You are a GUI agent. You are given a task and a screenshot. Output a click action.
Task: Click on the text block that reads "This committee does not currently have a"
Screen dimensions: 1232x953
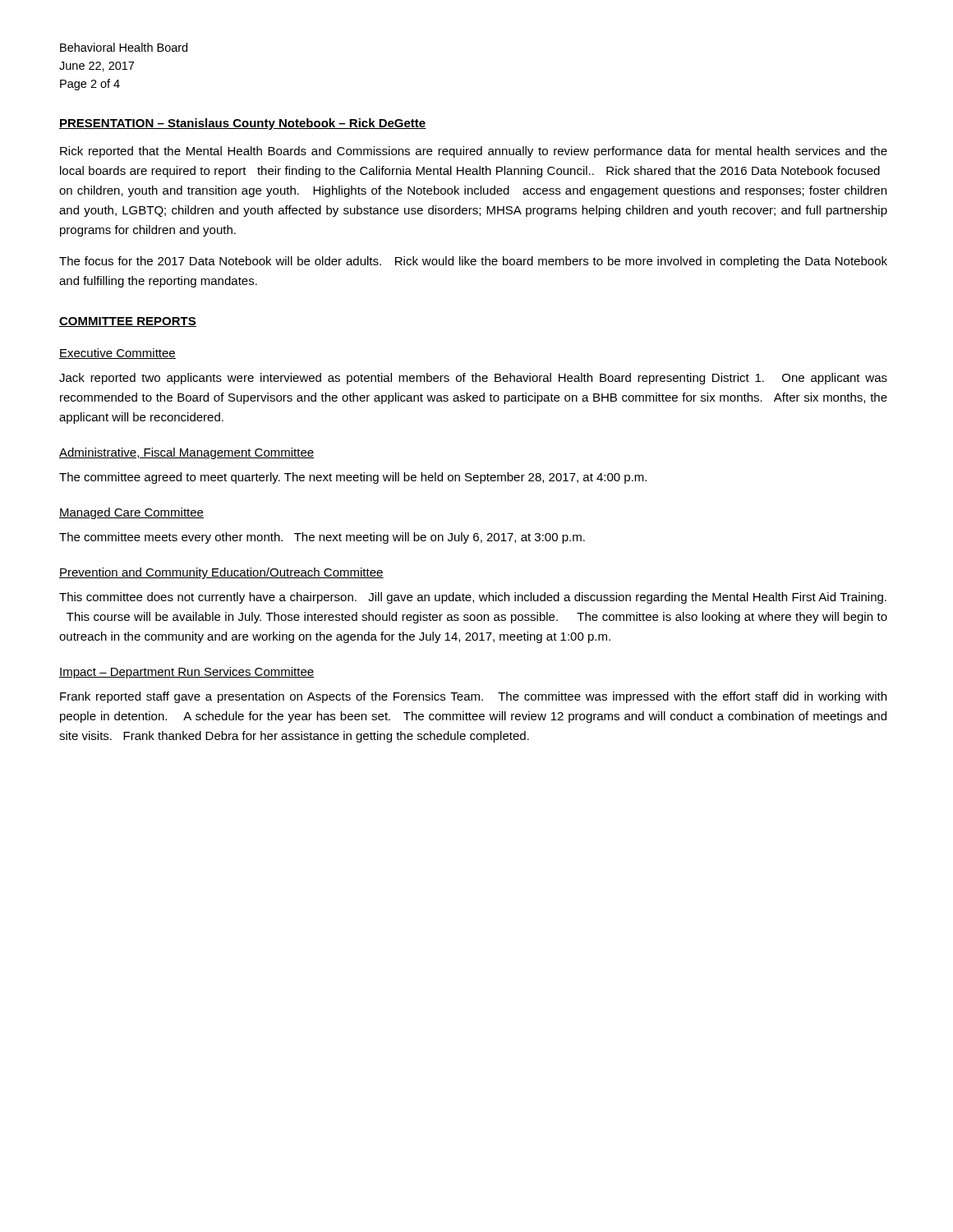(473, 617)
